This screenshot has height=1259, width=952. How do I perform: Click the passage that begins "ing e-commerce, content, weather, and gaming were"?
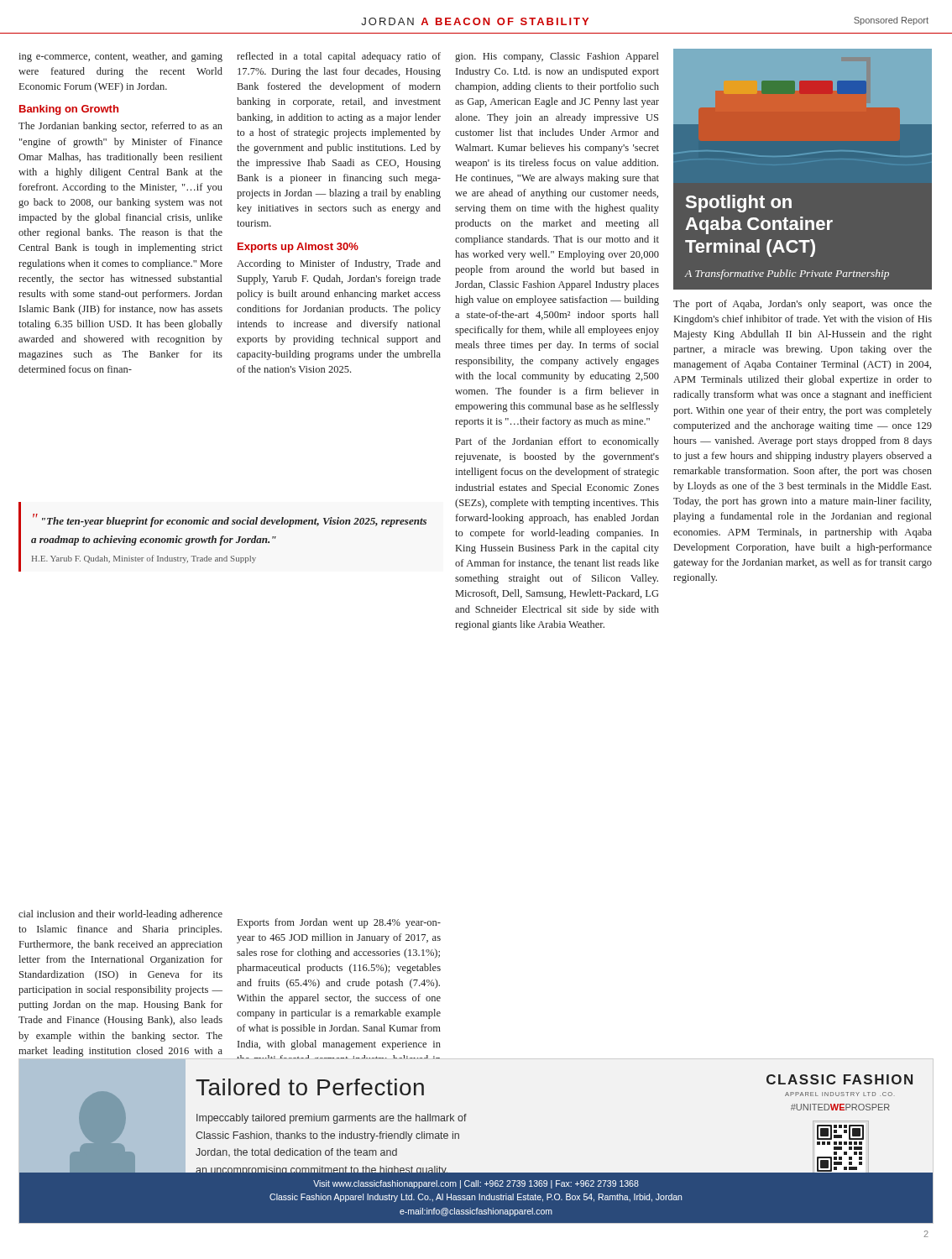click(x=120, y=72)
